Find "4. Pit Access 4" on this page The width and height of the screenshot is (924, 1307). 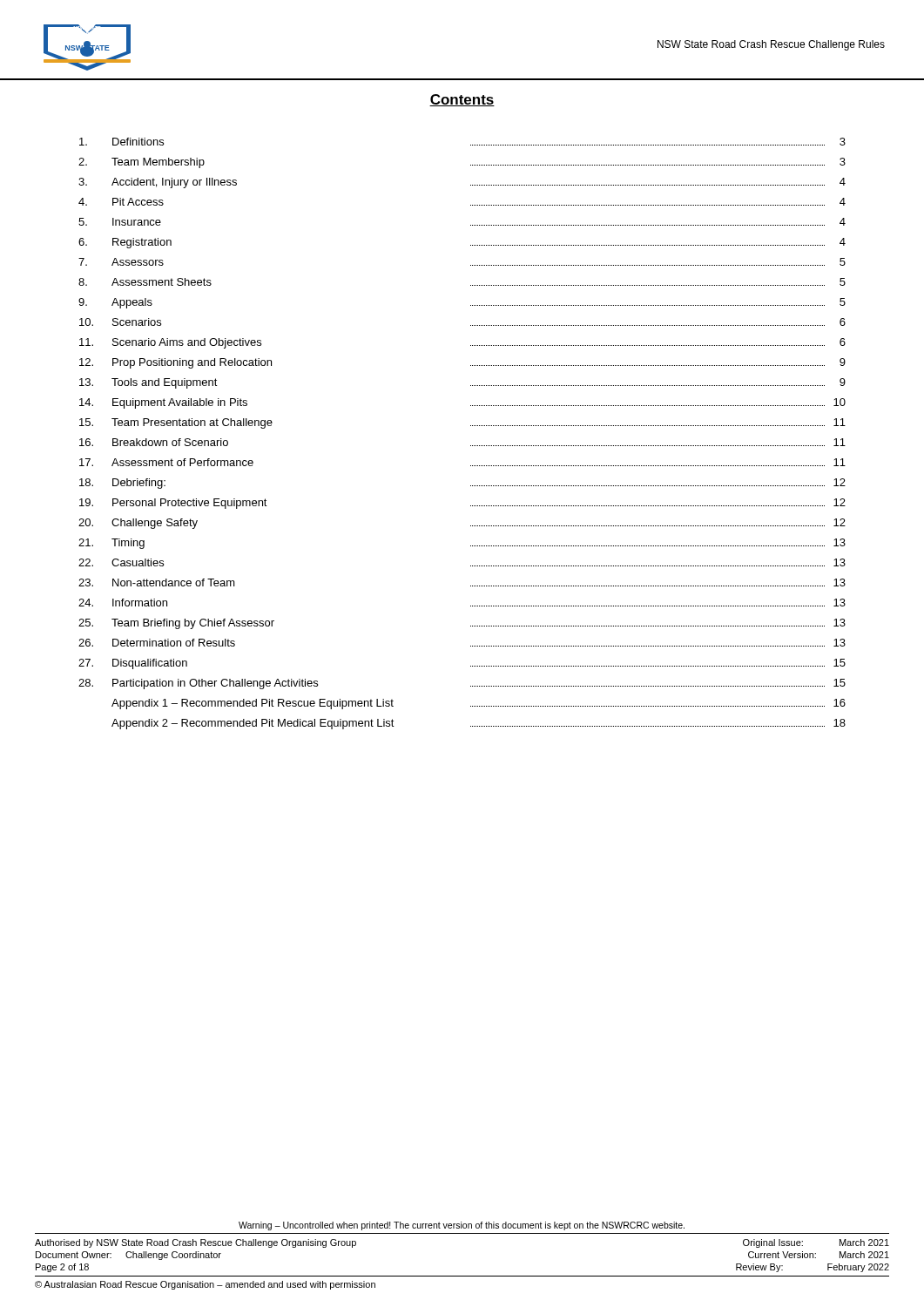[462, 202]
